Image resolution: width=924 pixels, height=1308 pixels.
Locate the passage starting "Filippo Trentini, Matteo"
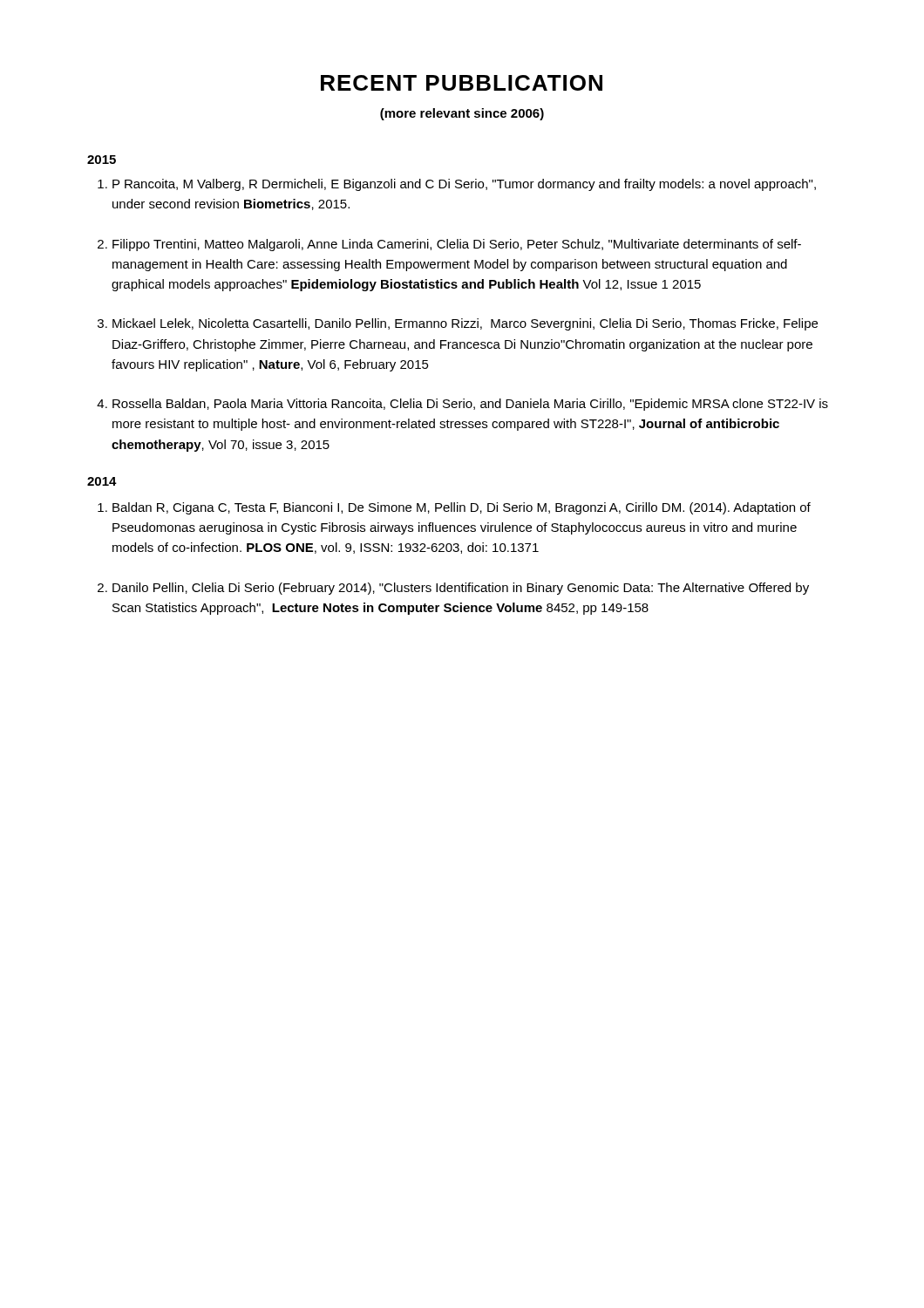pyautogui.click(x=457, y=264)
